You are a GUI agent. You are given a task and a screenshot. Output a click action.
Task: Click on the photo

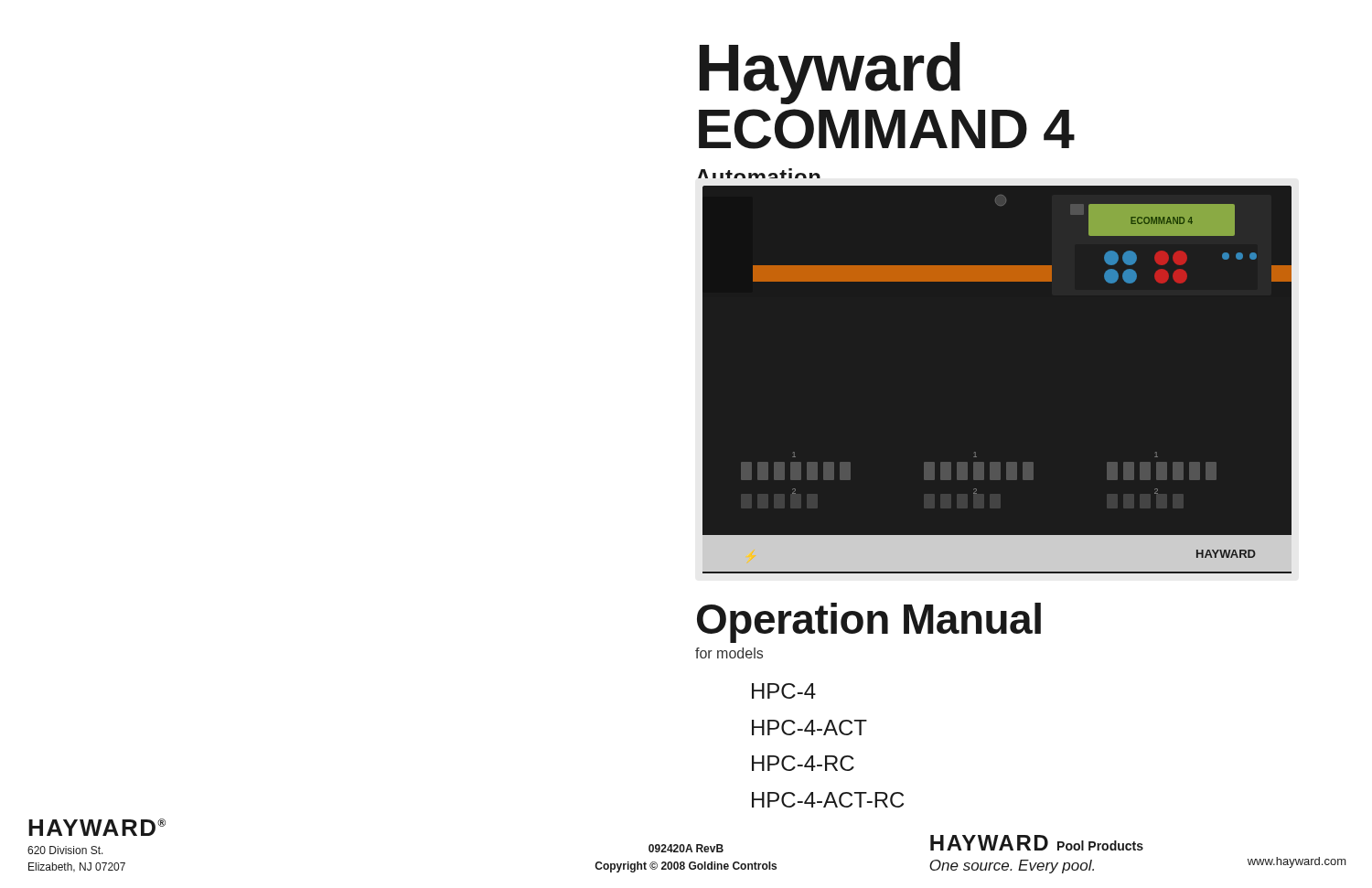(997, 380)
